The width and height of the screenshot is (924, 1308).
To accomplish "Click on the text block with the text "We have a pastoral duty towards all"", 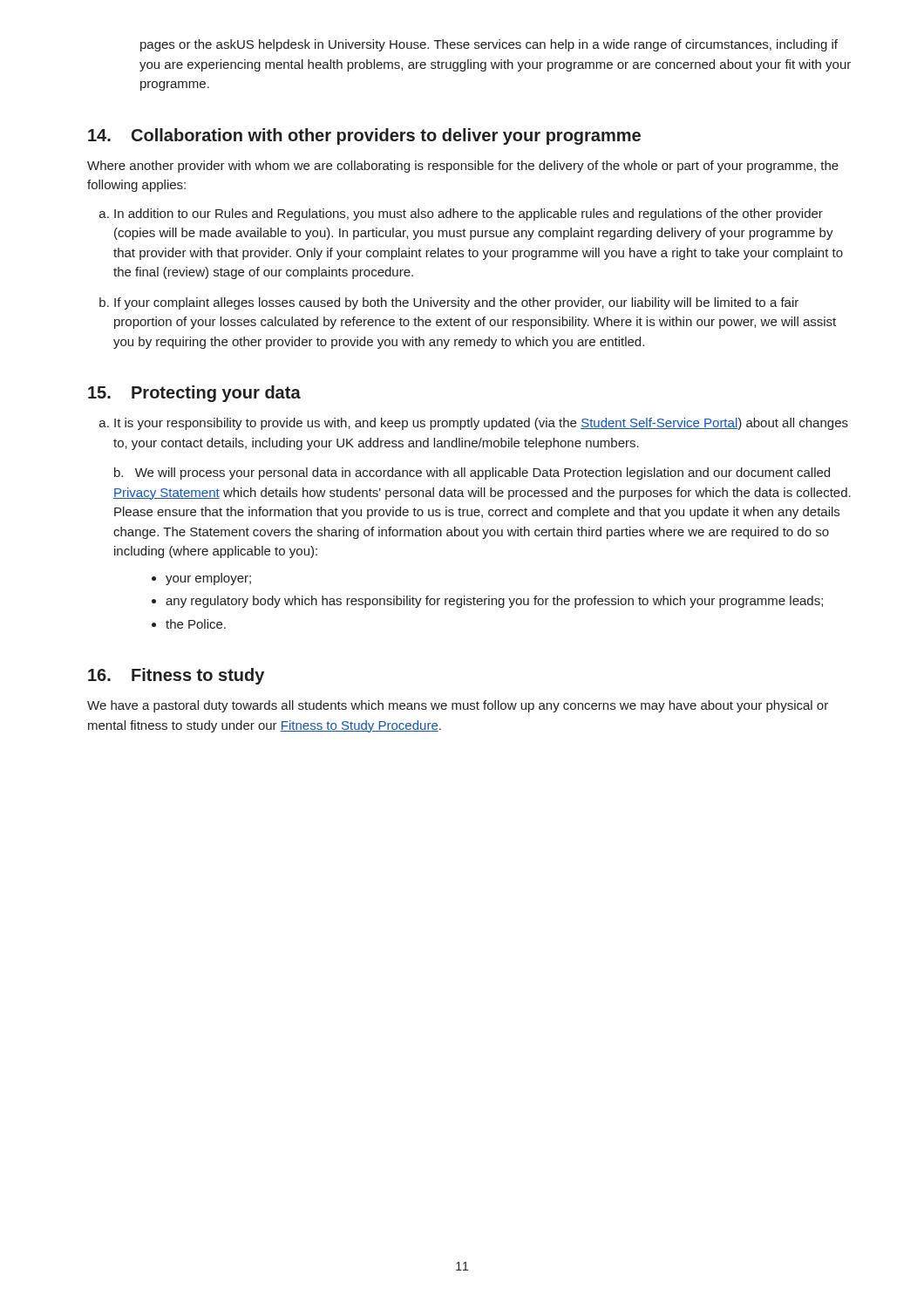I will (471, 715).
